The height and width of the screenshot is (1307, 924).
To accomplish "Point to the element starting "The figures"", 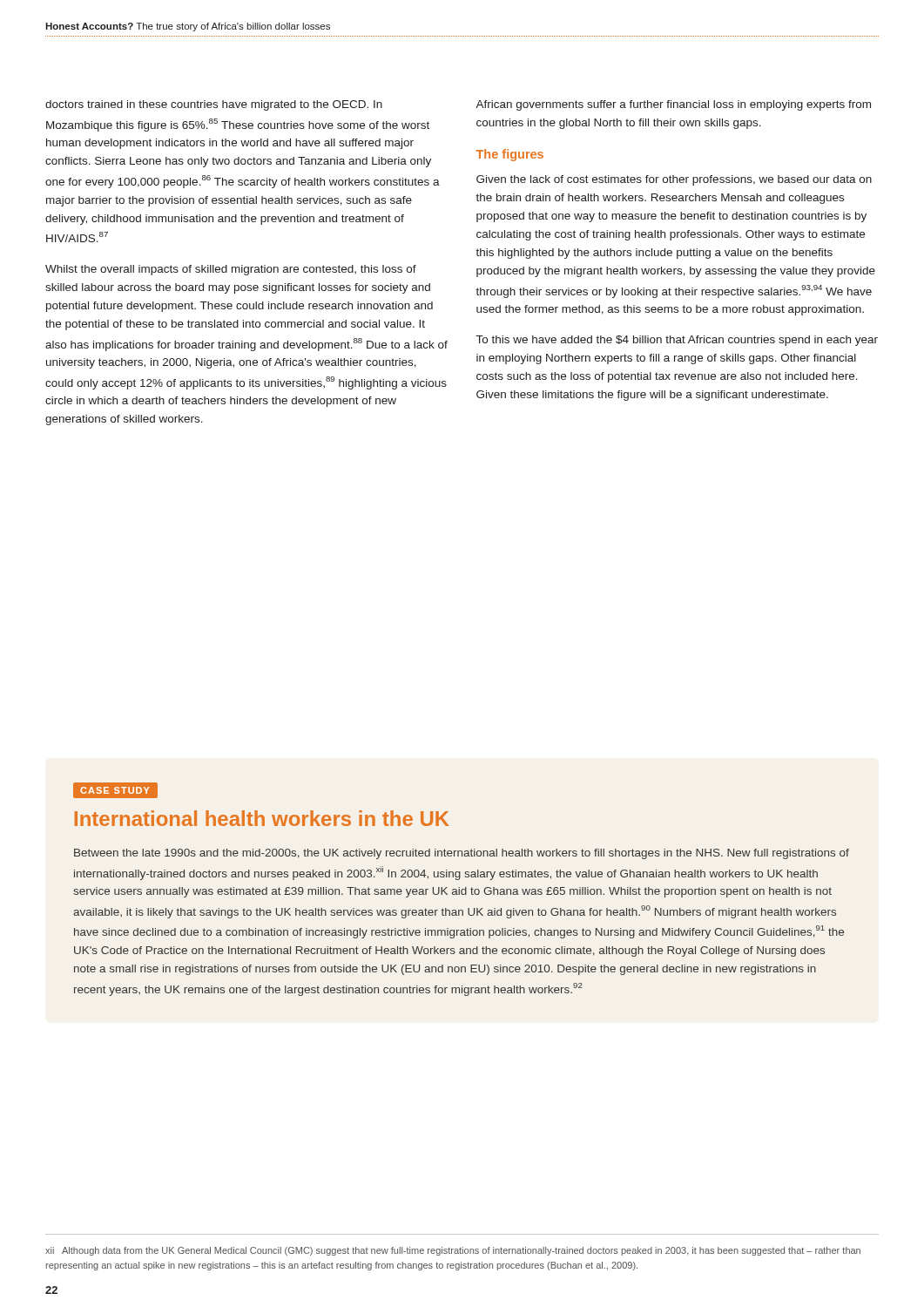I will click(x=510, y=154).
